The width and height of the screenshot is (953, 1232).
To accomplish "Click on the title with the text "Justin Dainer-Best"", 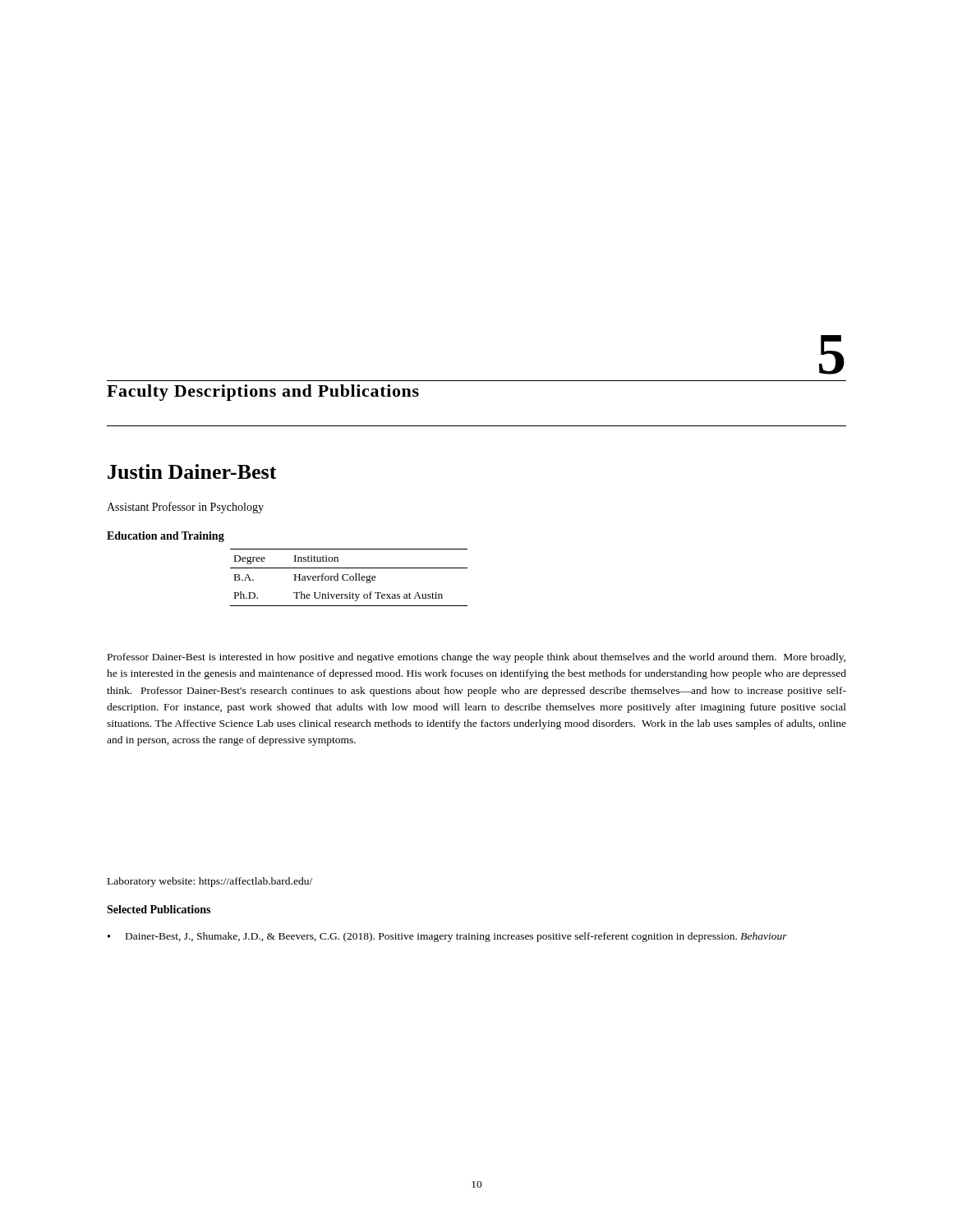I will point(192,472).
